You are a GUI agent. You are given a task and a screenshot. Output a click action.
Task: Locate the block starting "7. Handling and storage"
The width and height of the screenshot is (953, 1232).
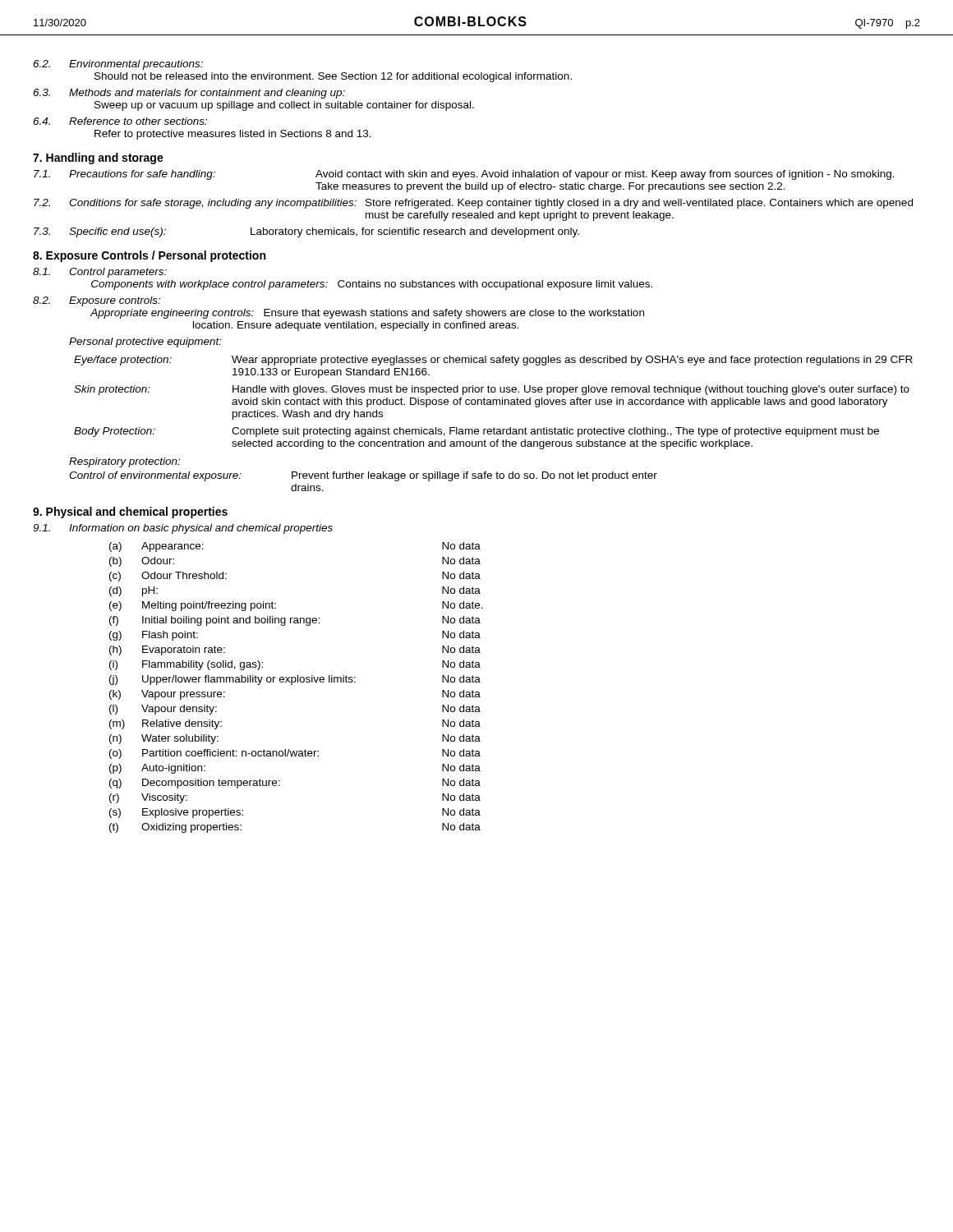[98, 158]
